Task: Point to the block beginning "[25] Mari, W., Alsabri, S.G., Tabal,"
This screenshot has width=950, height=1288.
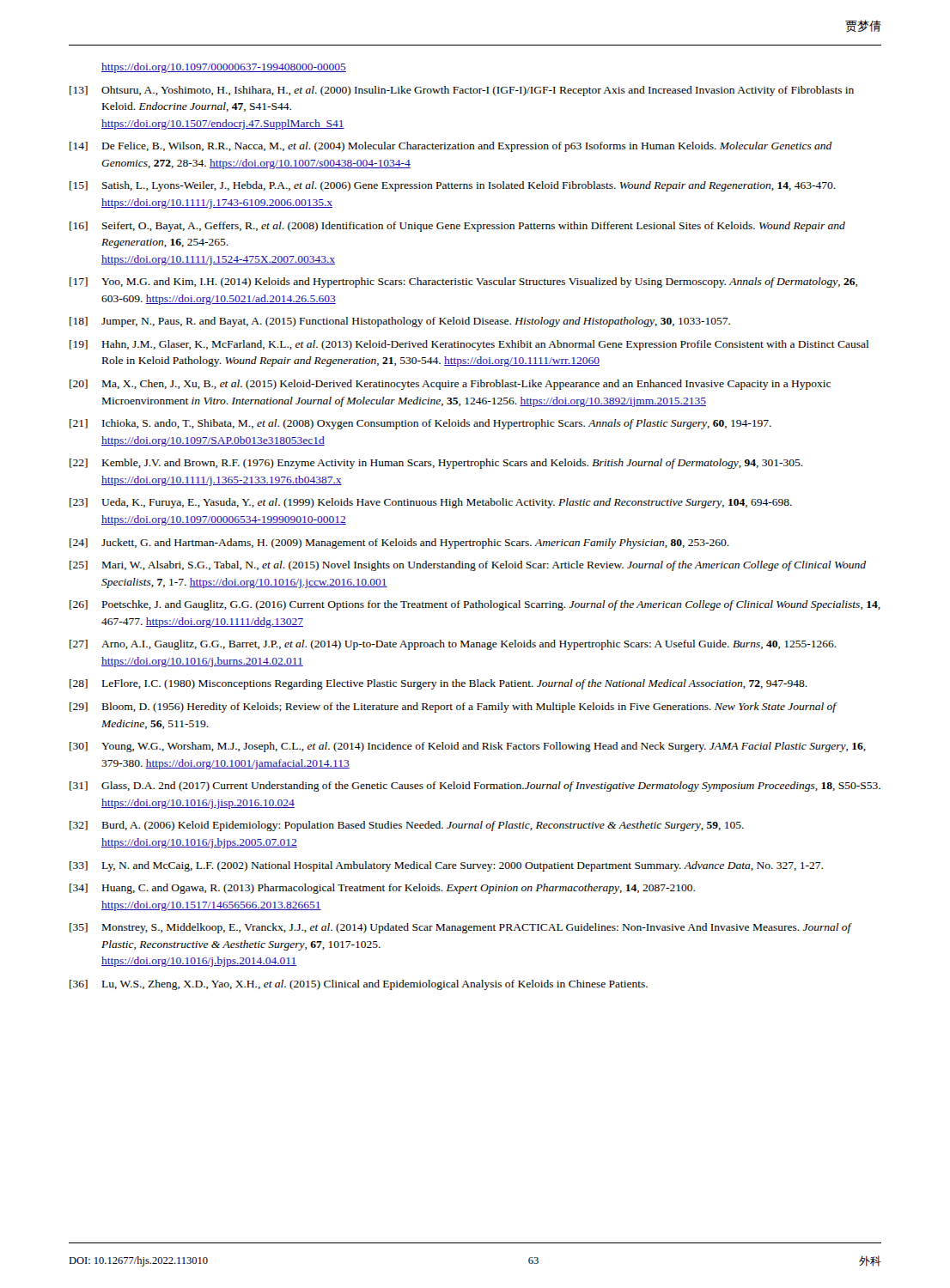Action: coord(475,573)
